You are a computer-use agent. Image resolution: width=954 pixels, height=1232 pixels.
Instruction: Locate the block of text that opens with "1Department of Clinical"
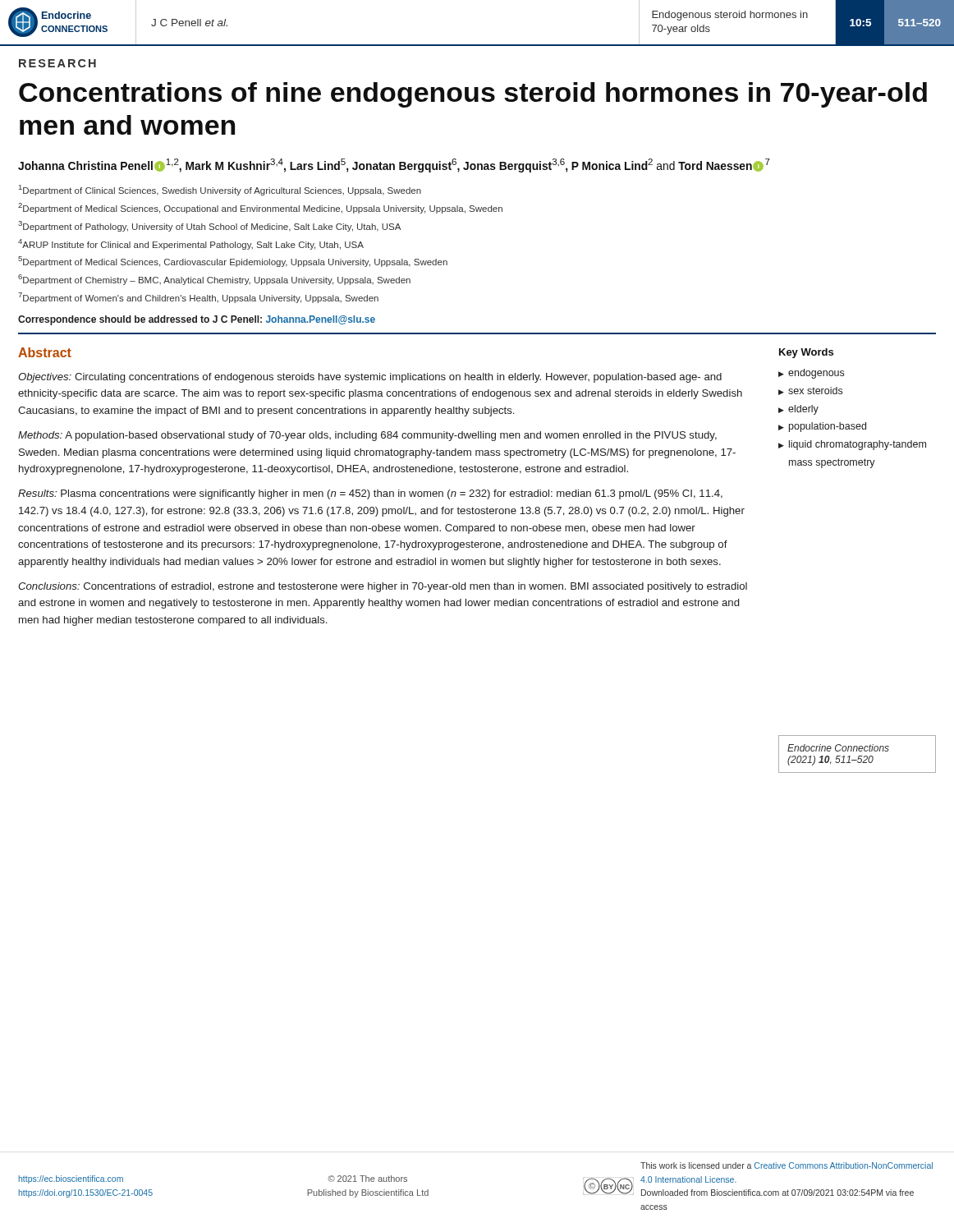[260, 243]
